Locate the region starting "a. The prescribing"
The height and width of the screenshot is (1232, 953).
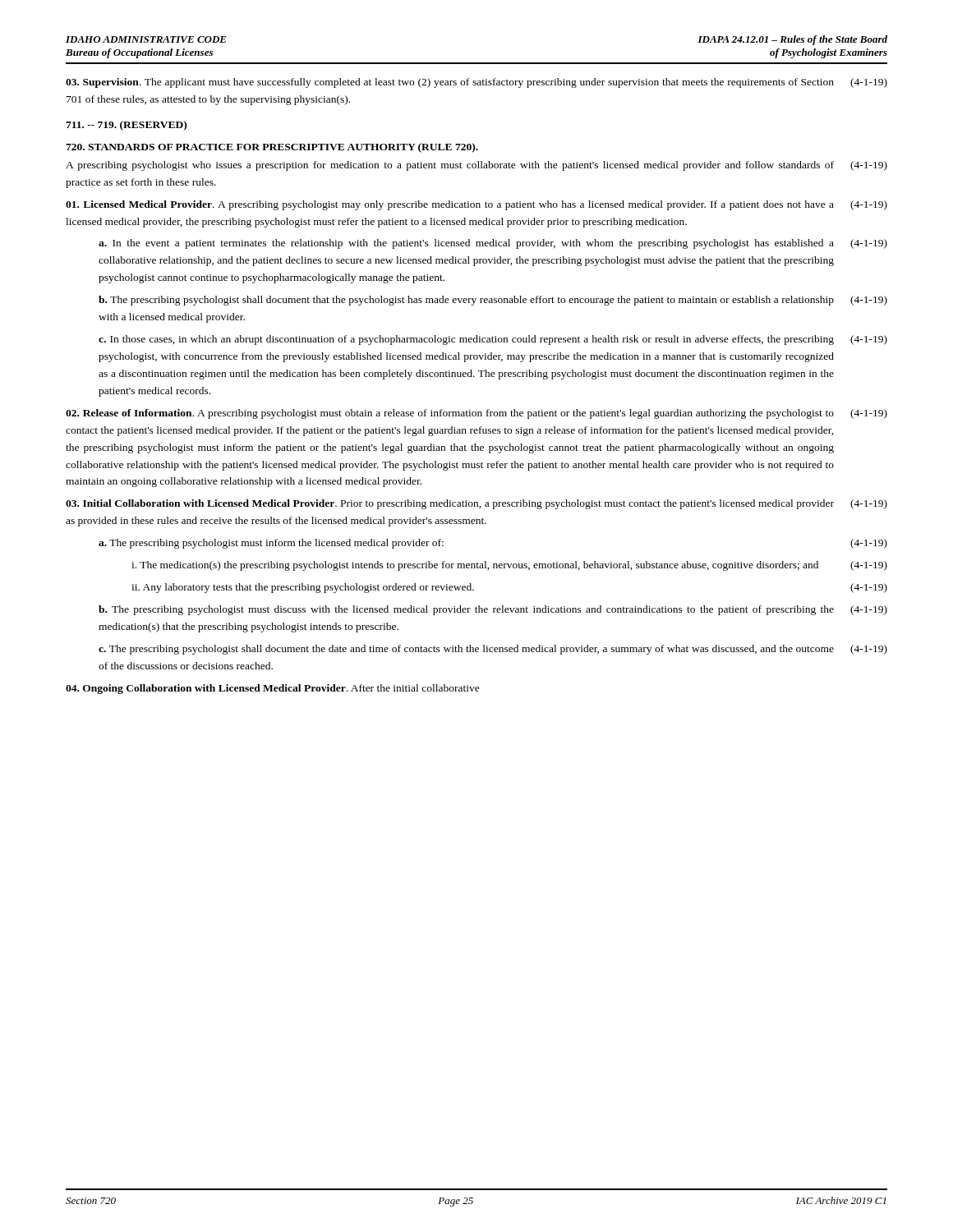point(270,543)
